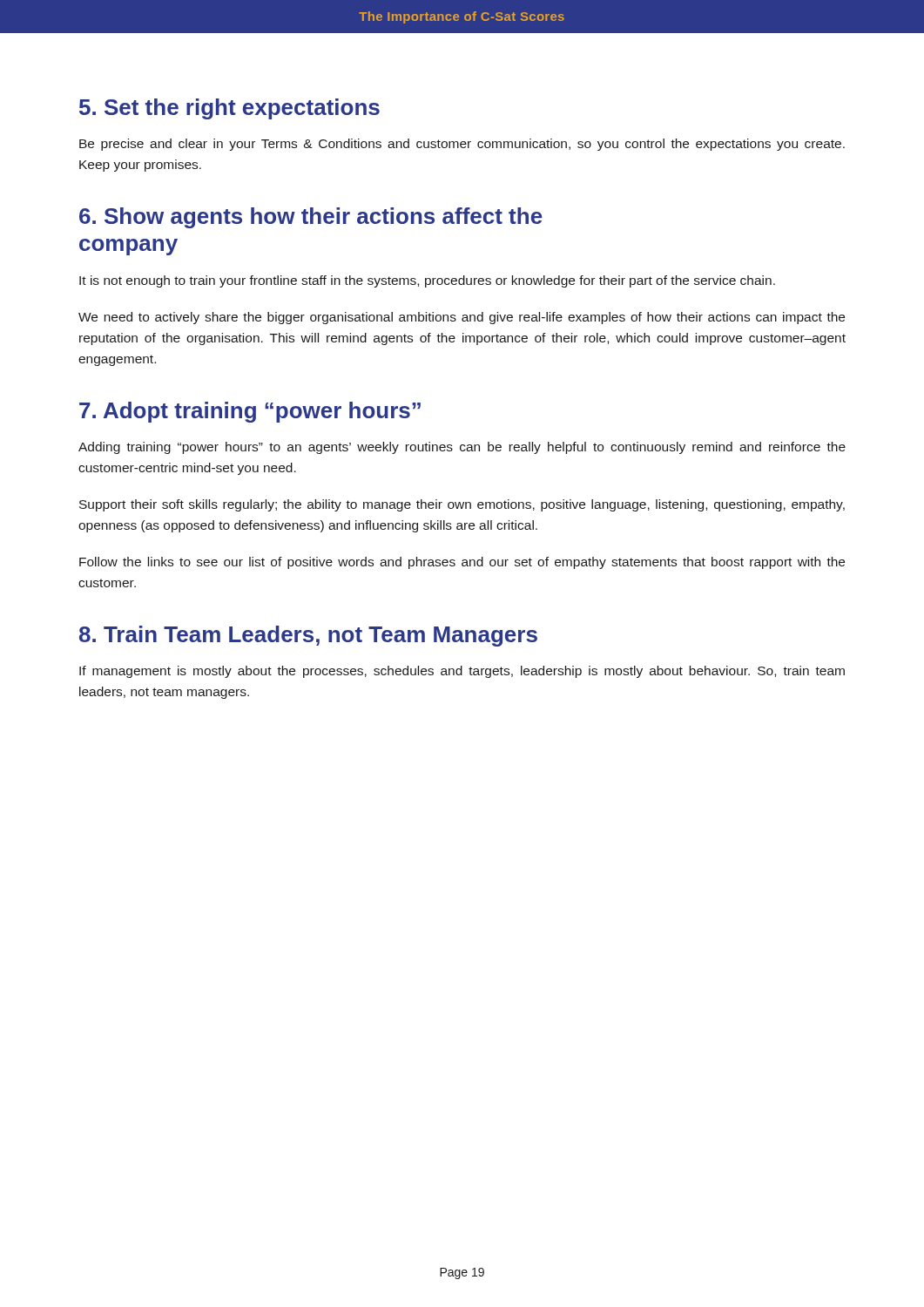Where is the passage that starts "Support their soft skills regularly;"?
This screenshot has width=924, height=1307.
462,514
